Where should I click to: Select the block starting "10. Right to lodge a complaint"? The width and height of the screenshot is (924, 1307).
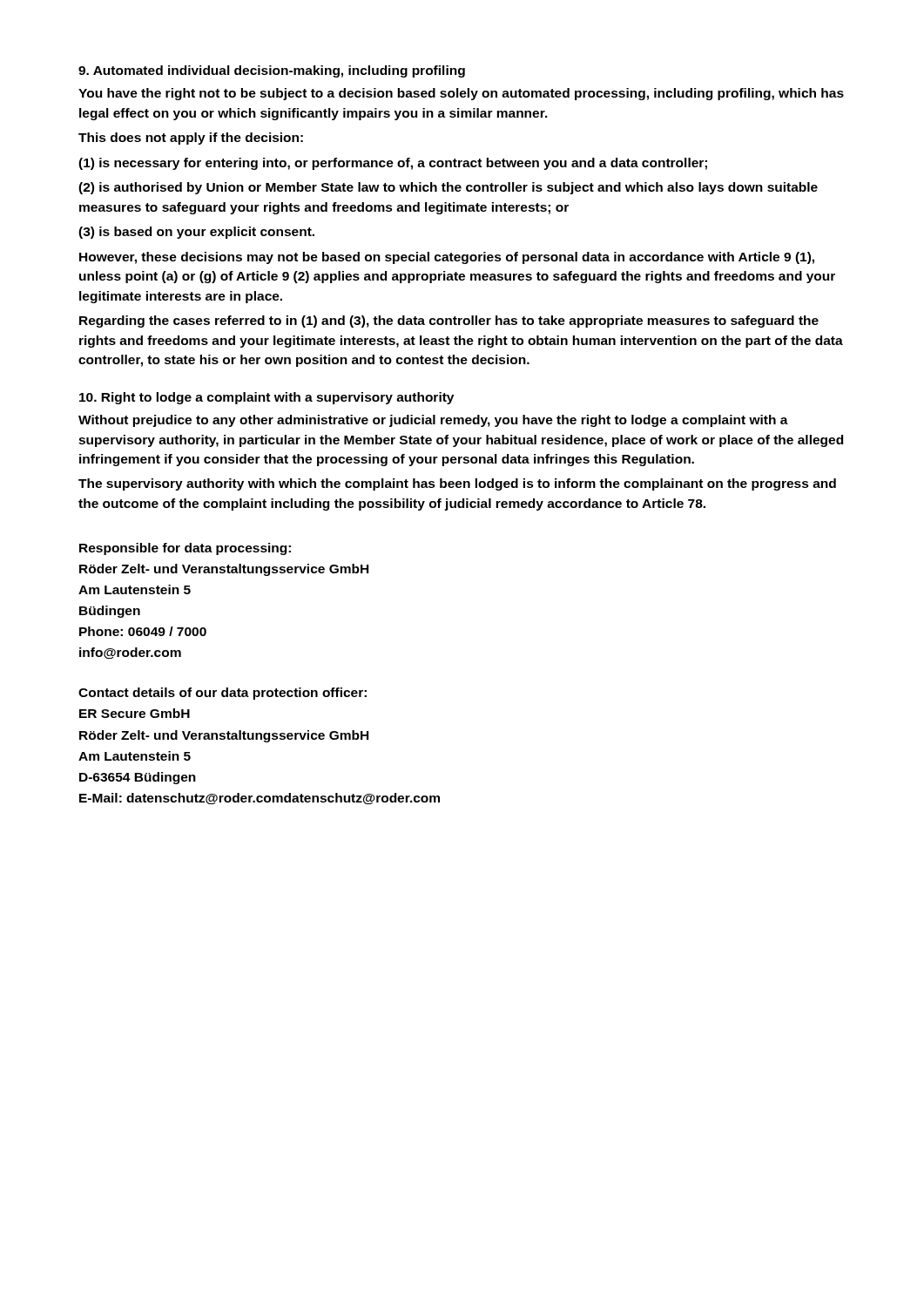pos(266,396)
